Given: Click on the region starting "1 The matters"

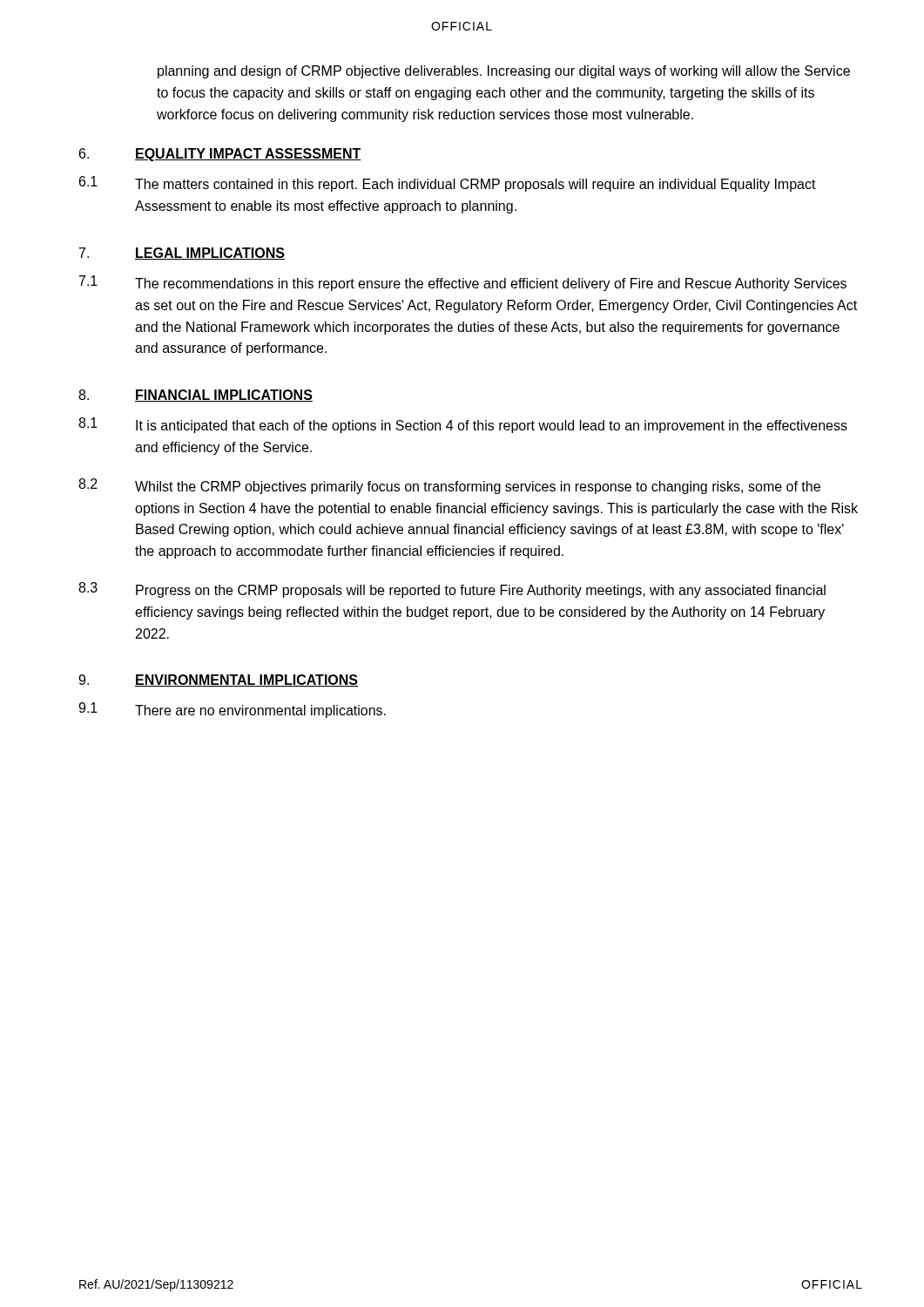Looking at the screenshot, I should coord(471,196).
